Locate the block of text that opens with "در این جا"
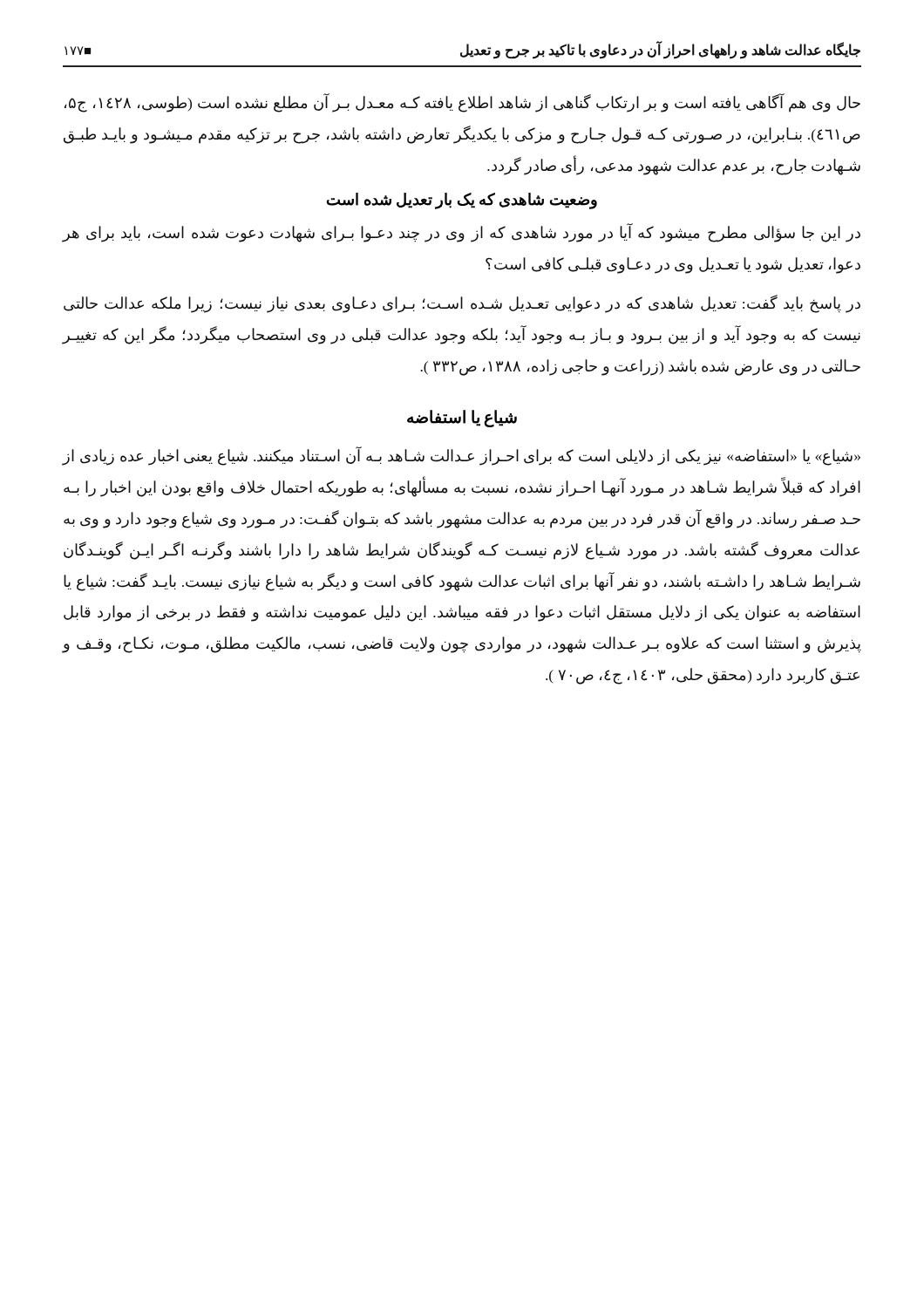The image size is (924, 1308). [462, 248]
